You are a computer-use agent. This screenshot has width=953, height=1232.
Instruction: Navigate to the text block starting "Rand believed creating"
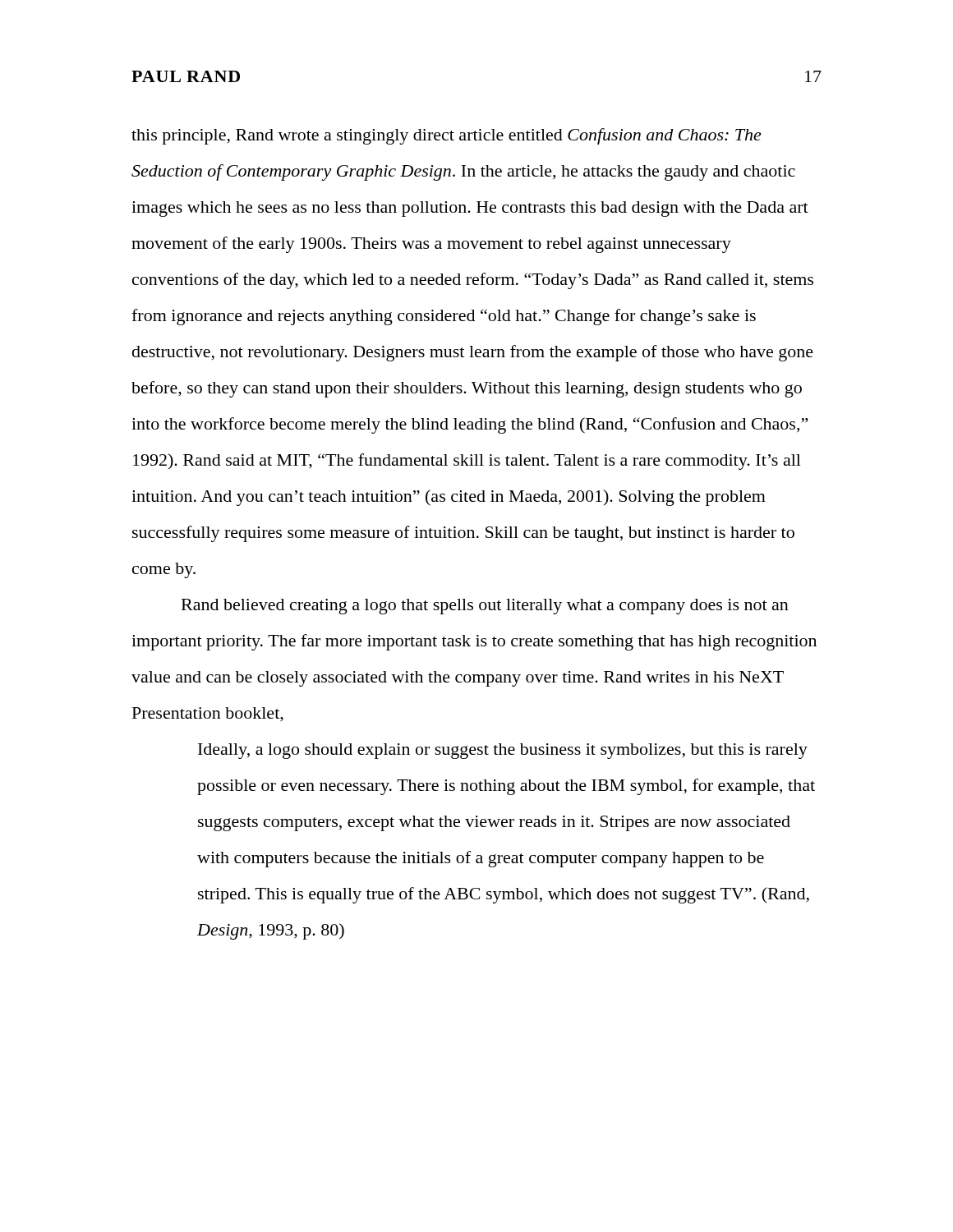pos(485,607)
